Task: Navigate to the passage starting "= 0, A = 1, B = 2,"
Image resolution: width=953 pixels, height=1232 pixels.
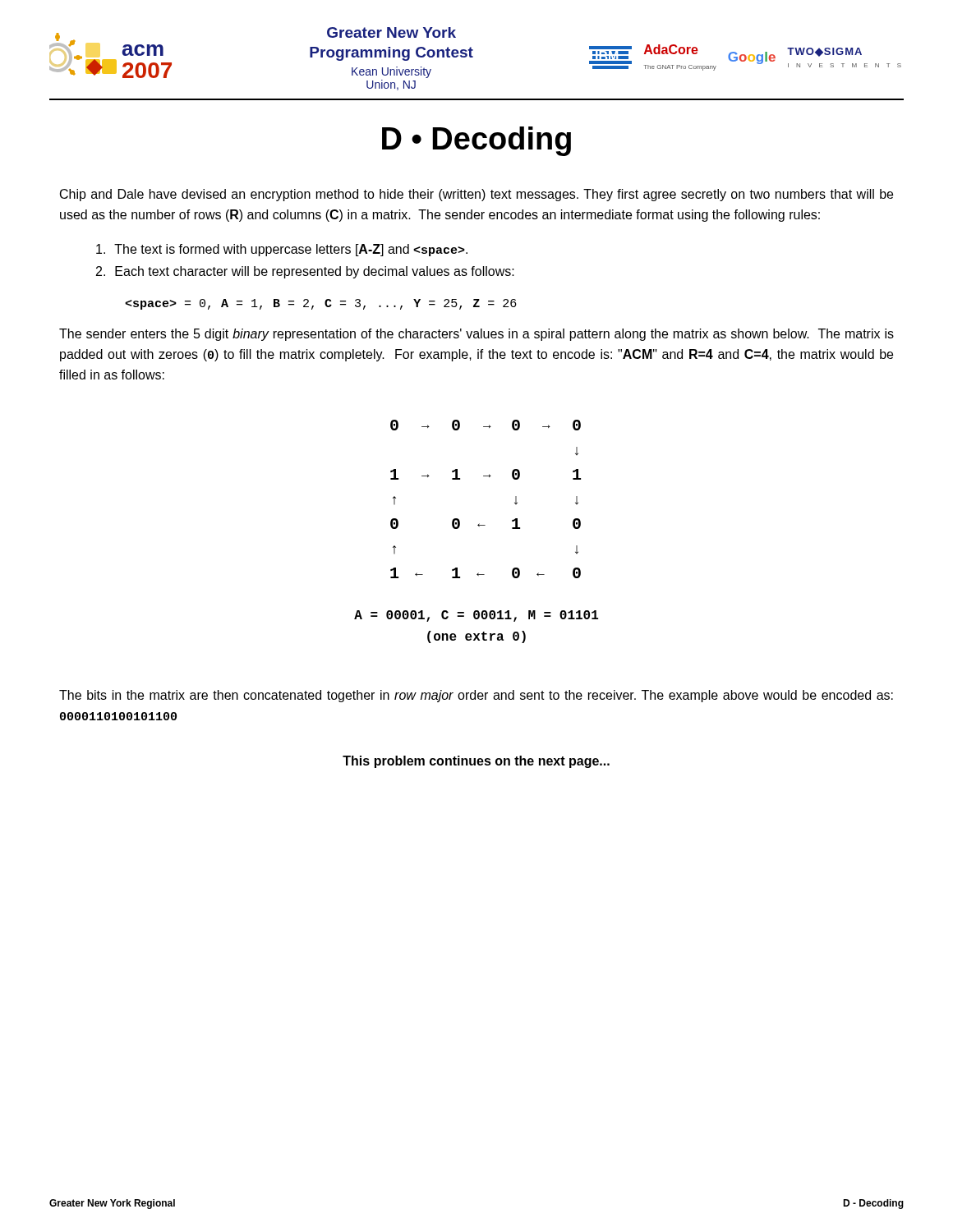Action: click(x=321, y=304)
